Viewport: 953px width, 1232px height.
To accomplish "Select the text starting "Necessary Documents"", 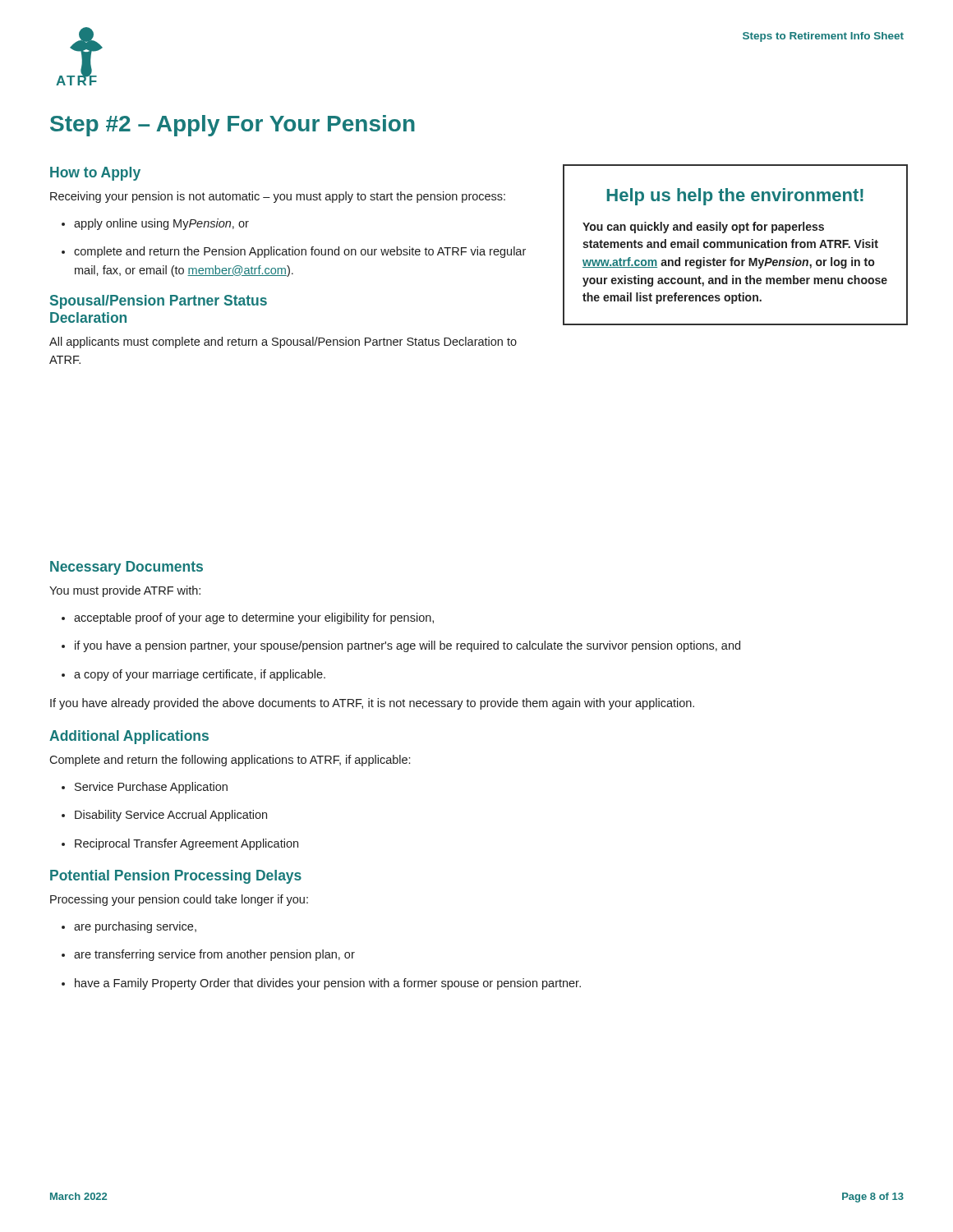I will [x=127, y=568].
